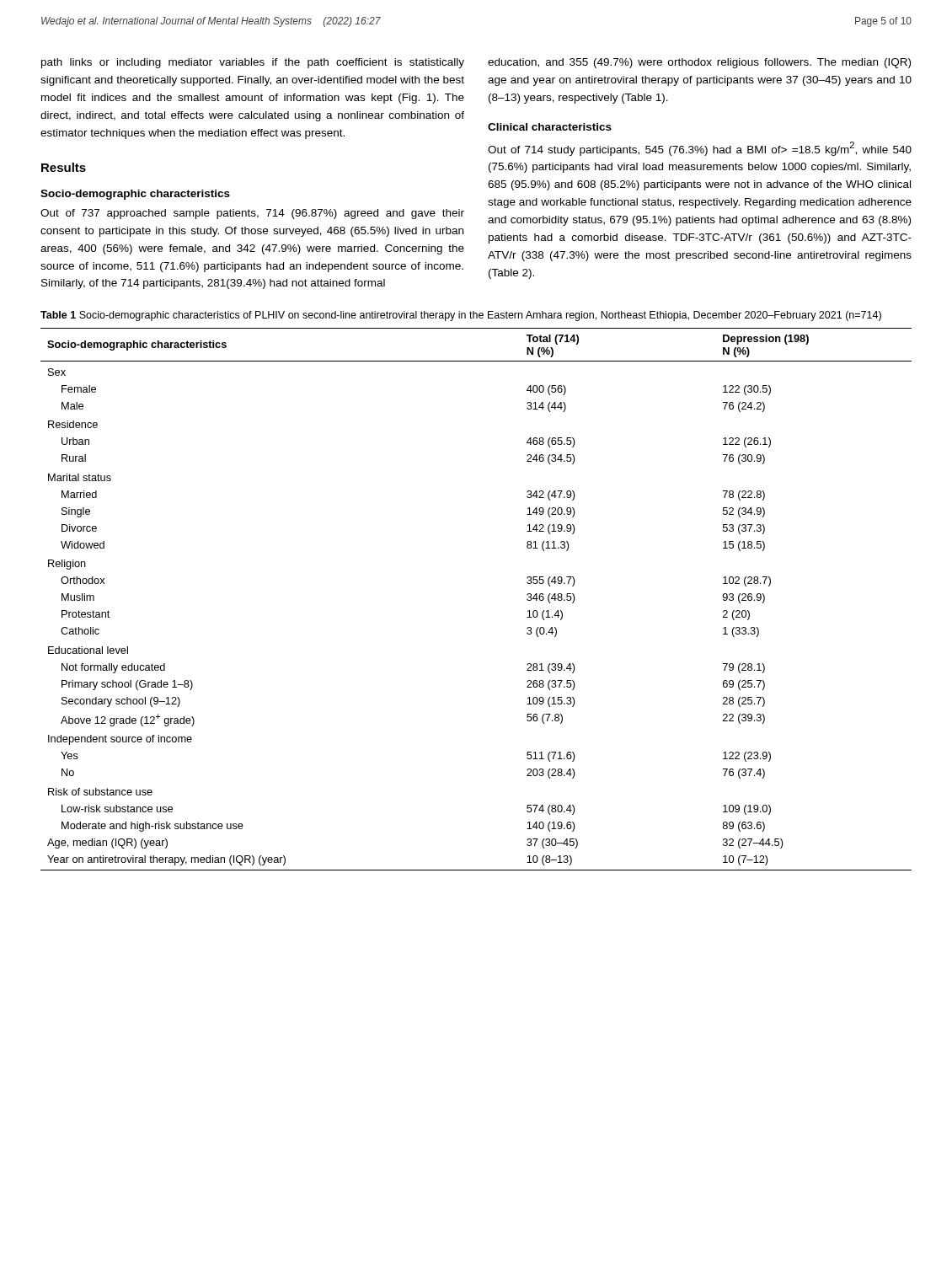Locate the text block that says "path links or including mediator variables if the"

coord(252,97)
